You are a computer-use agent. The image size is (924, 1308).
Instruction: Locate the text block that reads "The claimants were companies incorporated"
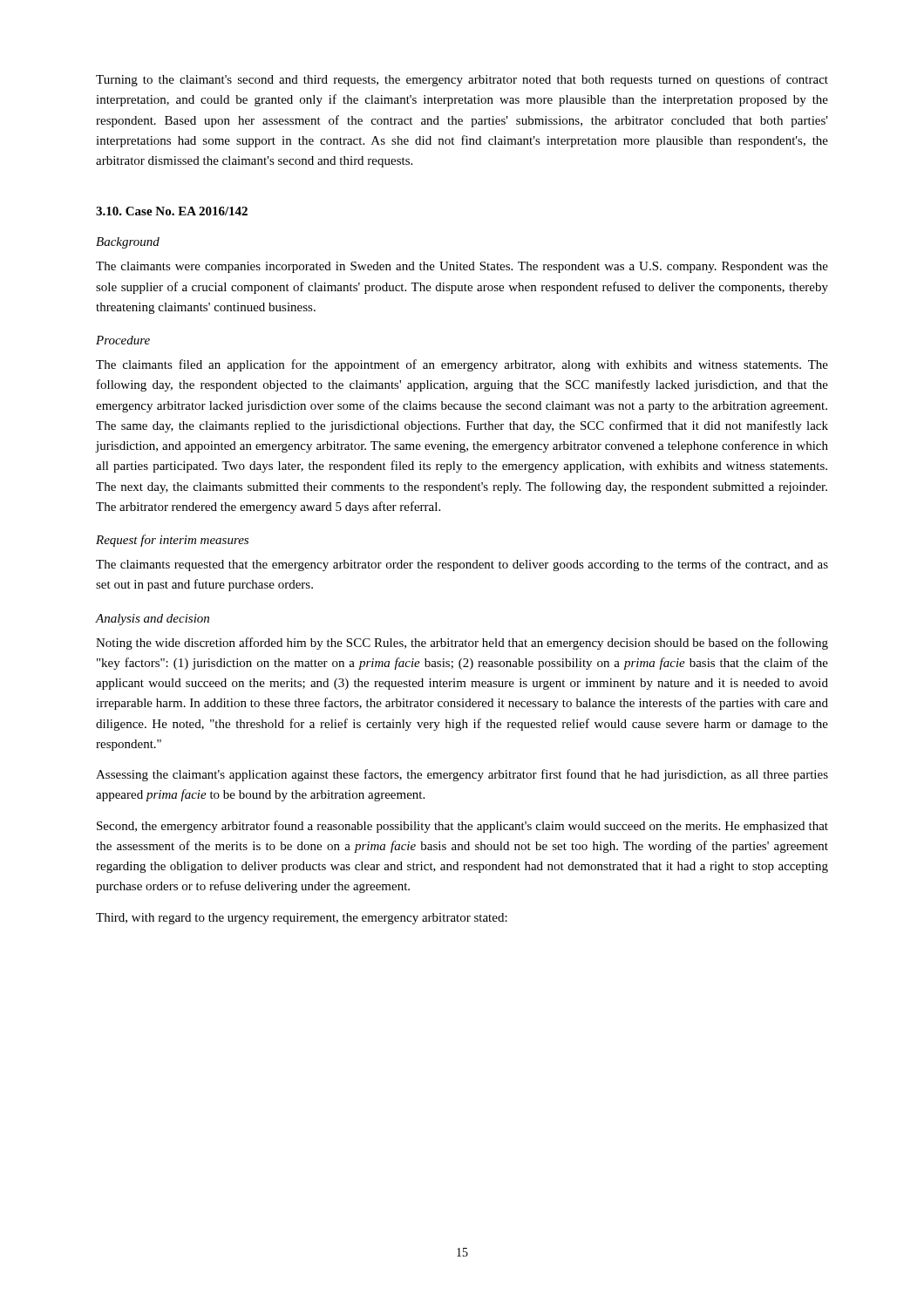(x=462, y=286)
